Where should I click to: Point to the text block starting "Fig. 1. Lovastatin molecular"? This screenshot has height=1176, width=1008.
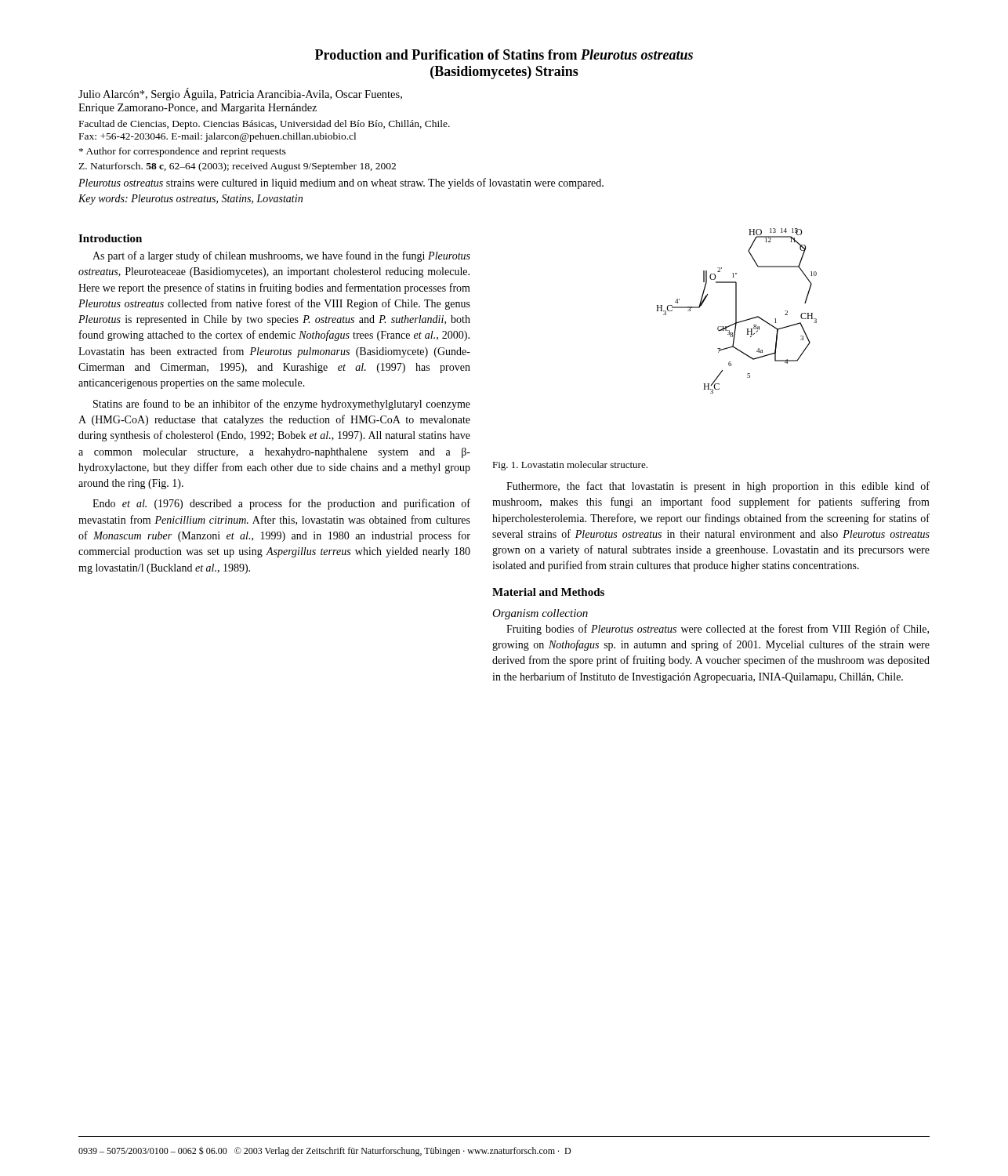click(x=570, y=465)
